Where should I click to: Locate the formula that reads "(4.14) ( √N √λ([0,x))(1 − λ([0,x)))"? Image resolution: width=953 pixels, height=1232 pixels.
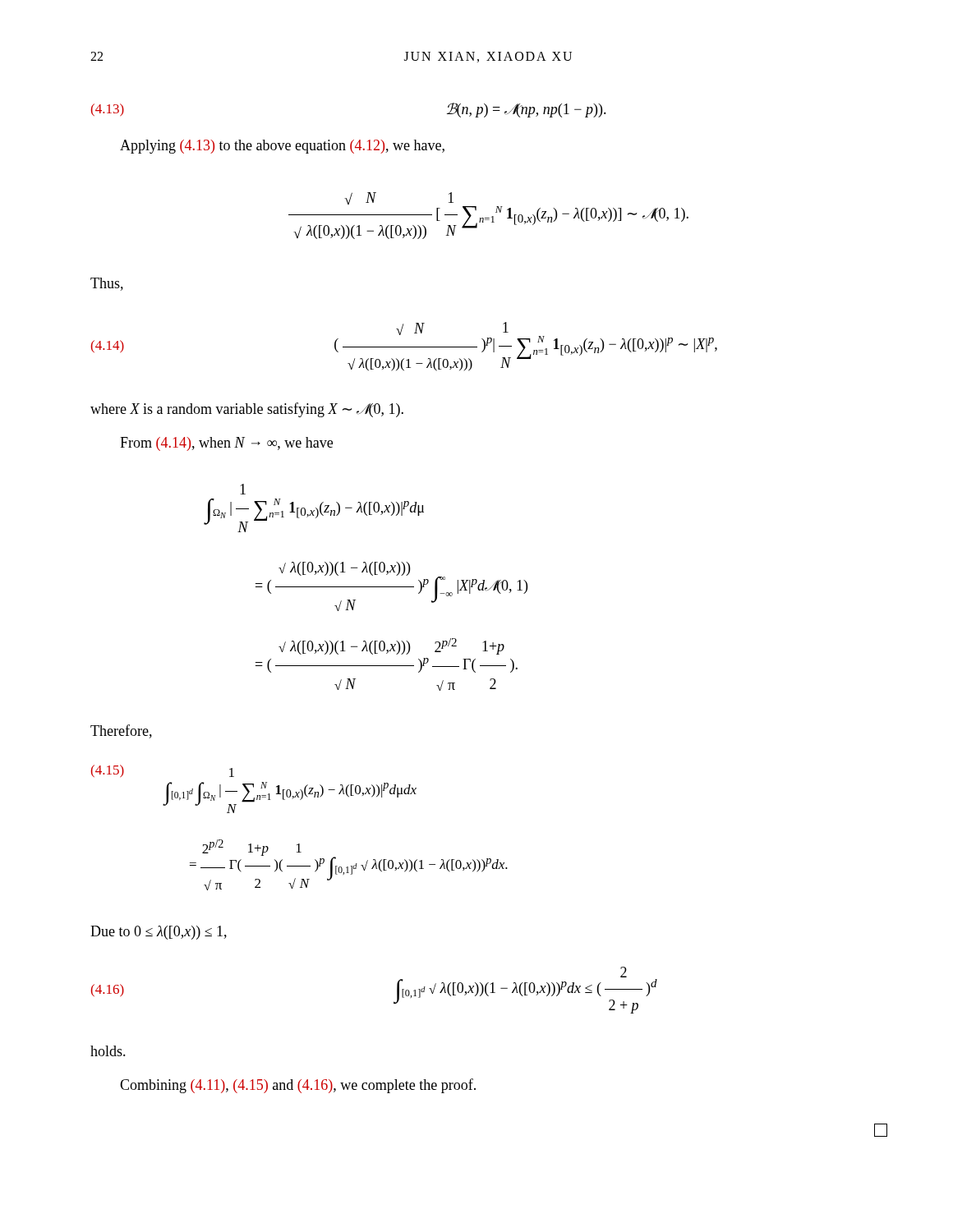489,346
